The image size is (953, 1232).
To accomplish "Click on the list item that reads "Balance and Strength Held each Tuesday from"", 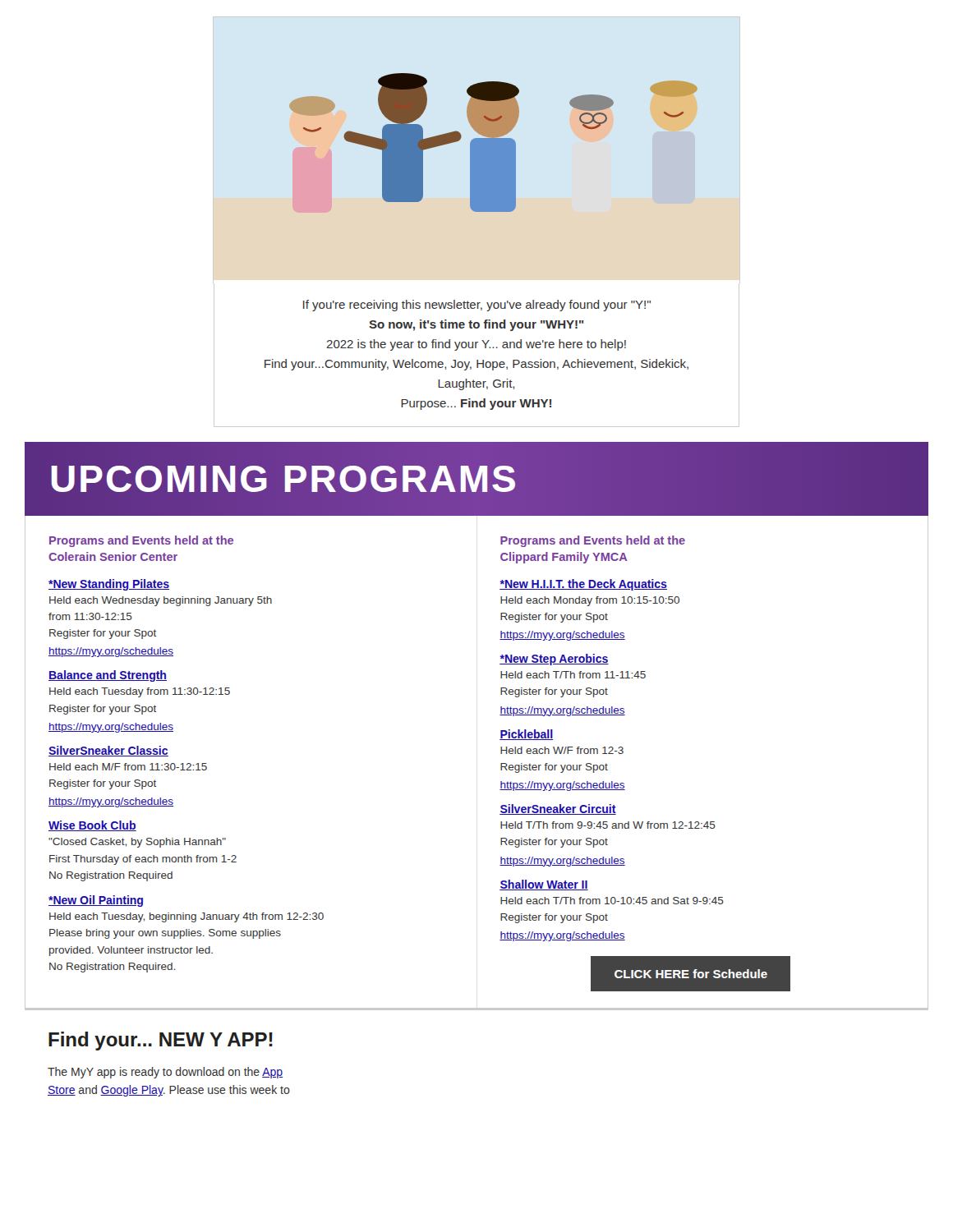I will coord(108,676).
